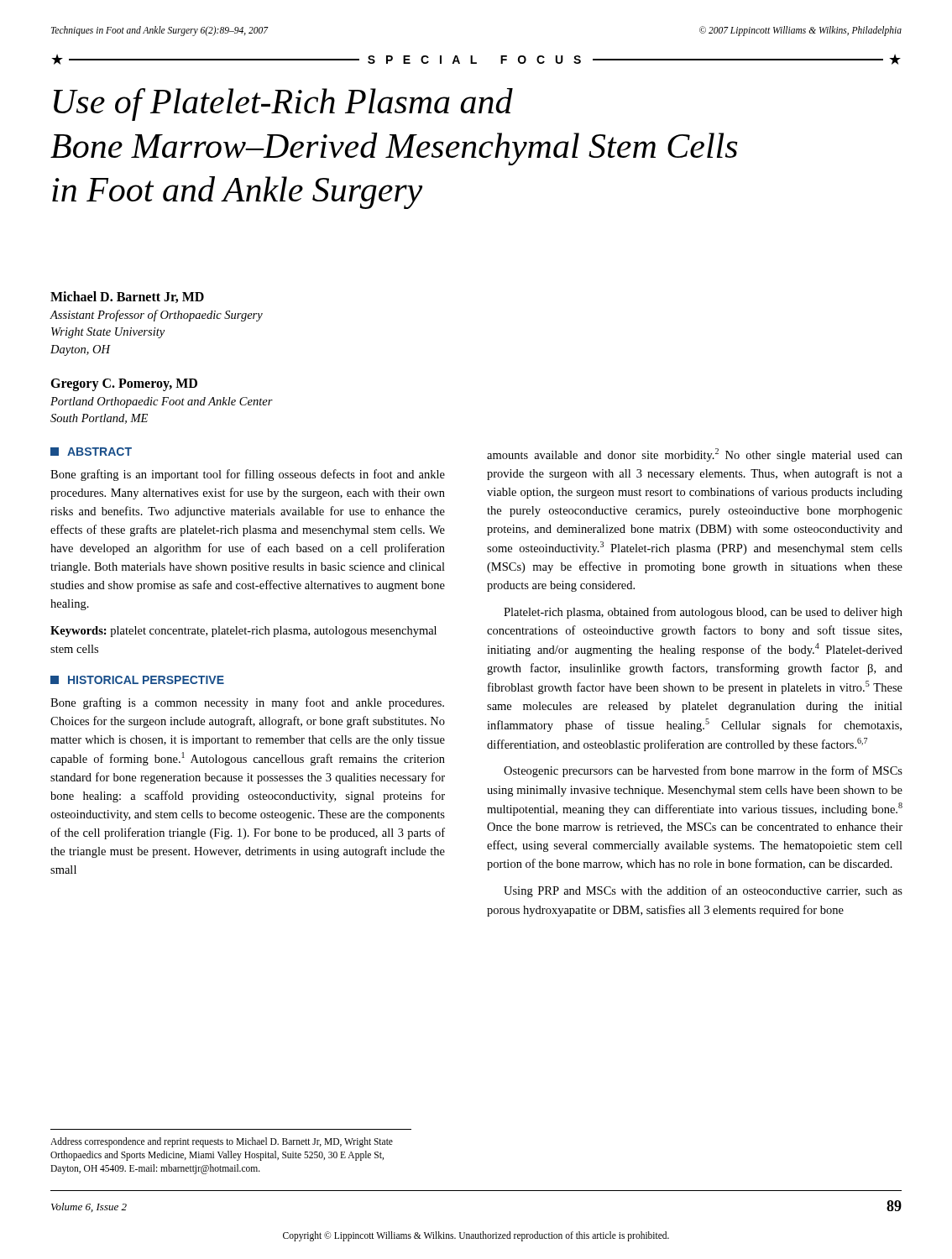Viewport: 952px width, 1259px height.
Task: Click the passage that begins "Bone grafting is an important tool for filling"
Action: [x=248, y=539]
